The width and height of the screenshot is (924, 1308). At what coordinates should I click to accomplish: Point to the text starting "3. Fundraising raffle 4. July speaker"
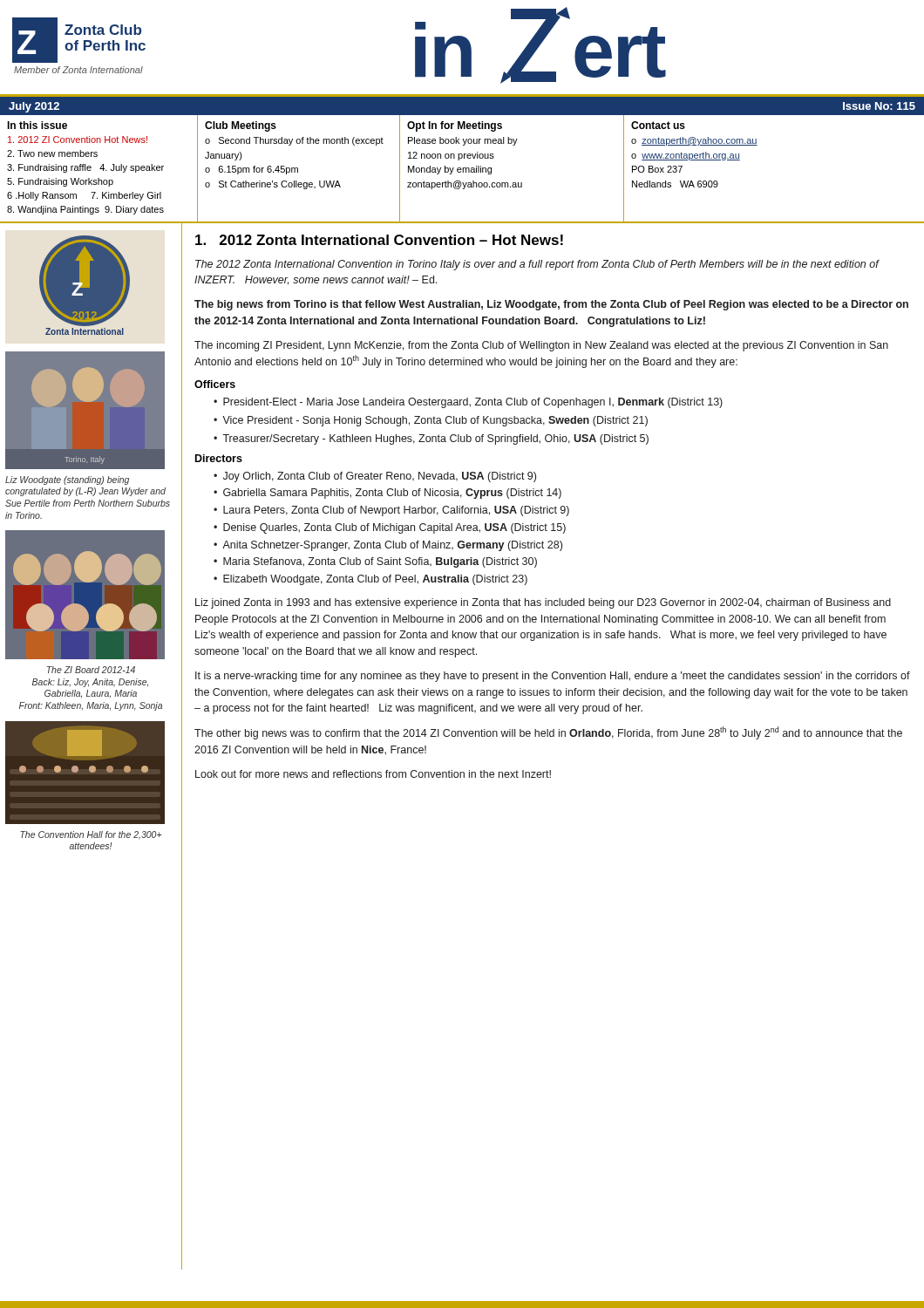click(x=85, y=167)
